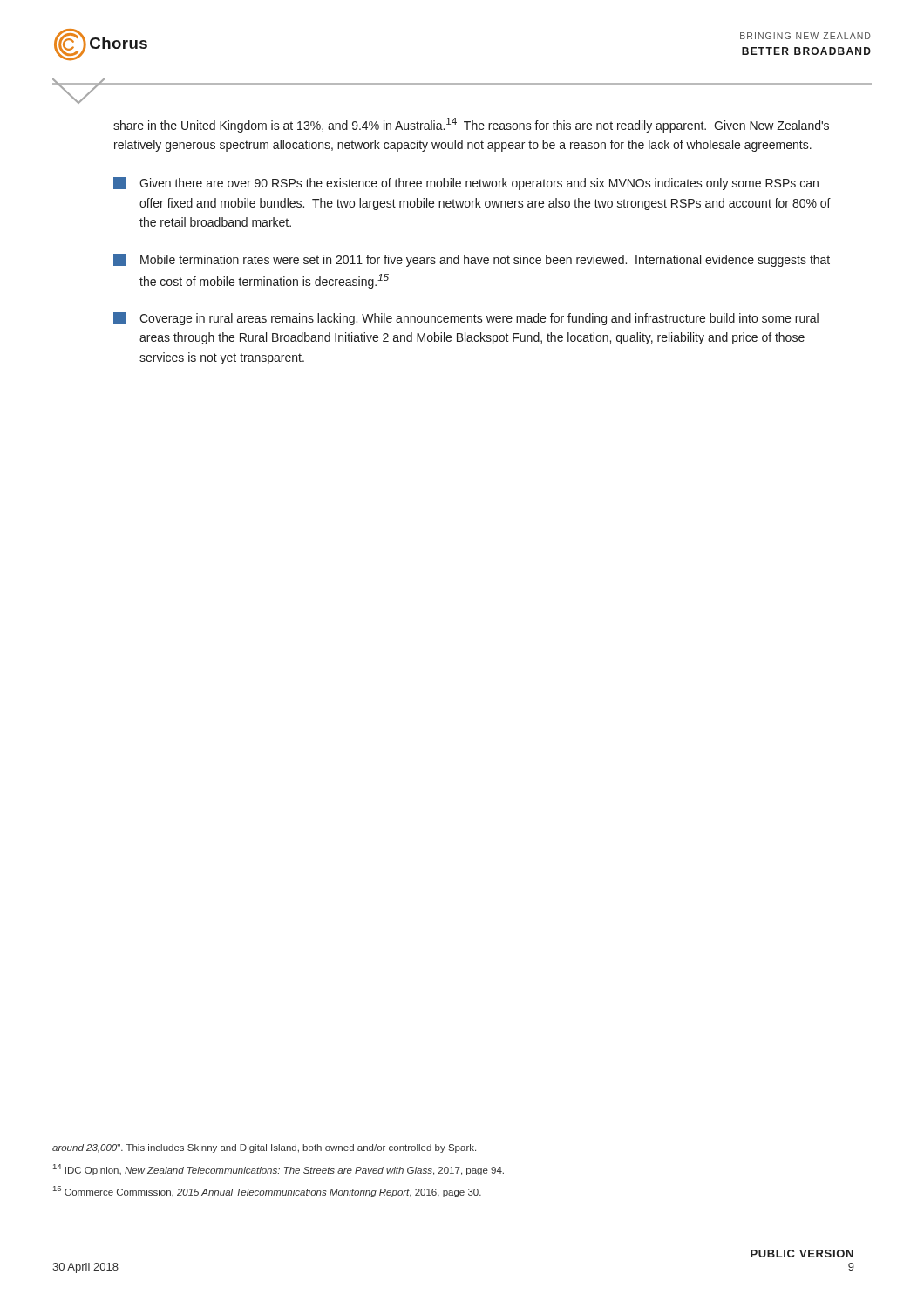Screen dimensions: 1308x924
Task: Locate the footnote that reads "around 23,000". This includes Skinny"
Action: click(265, 1148)
